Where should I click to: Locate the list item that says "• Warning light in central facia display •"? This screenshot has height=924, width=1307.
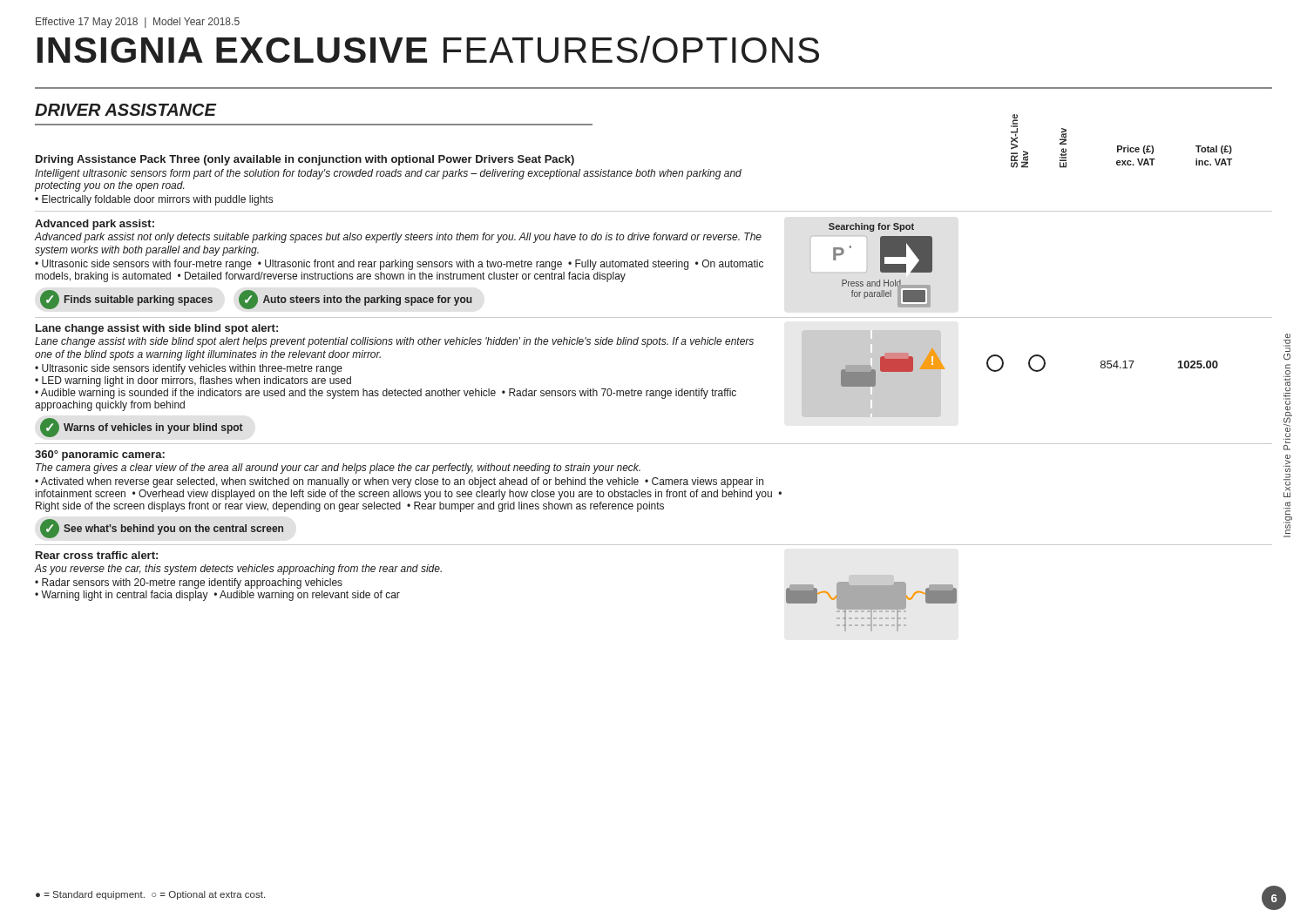pos(217,595)
